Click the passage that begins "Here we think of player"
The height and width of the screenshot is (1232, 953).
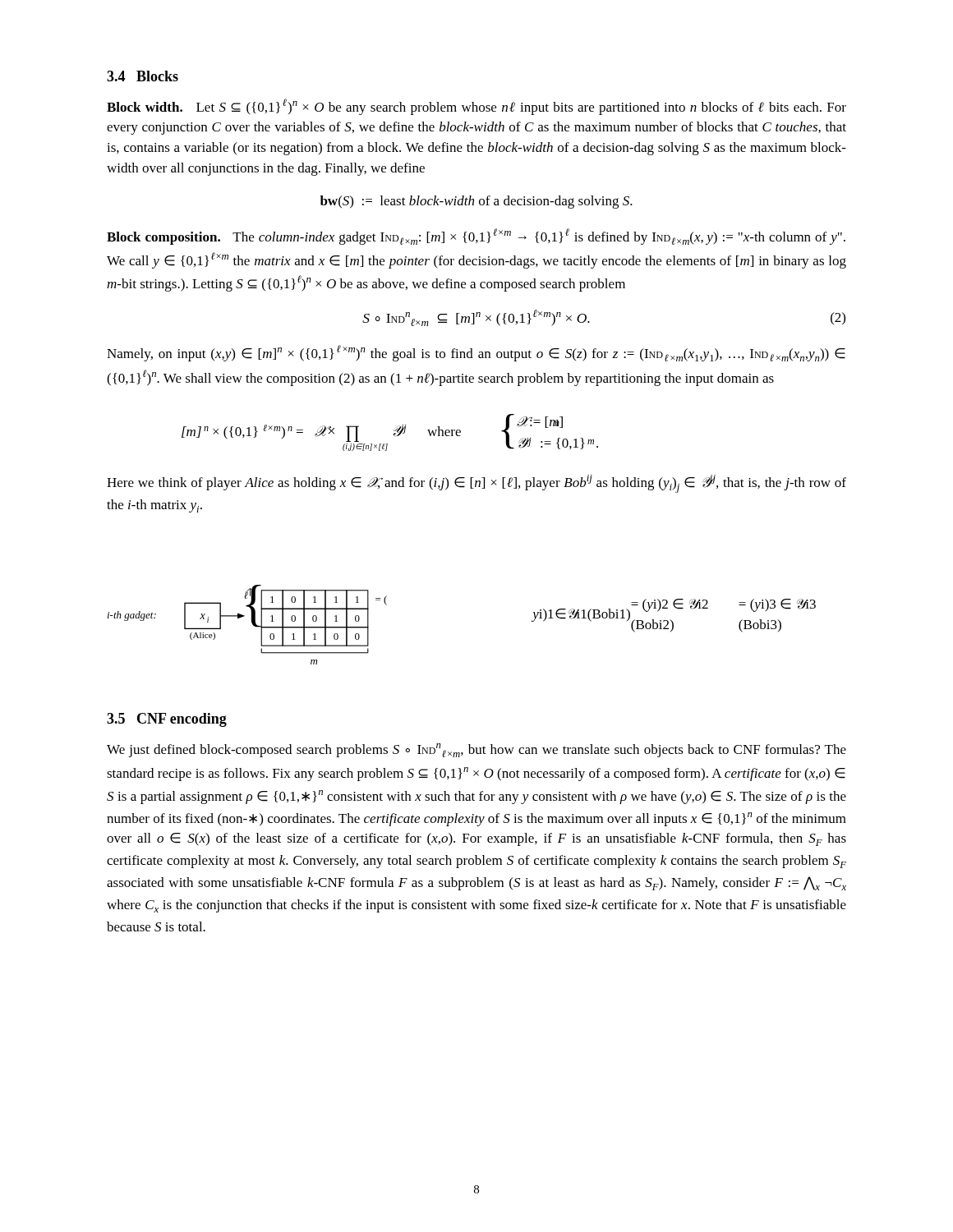pos(476,494)
